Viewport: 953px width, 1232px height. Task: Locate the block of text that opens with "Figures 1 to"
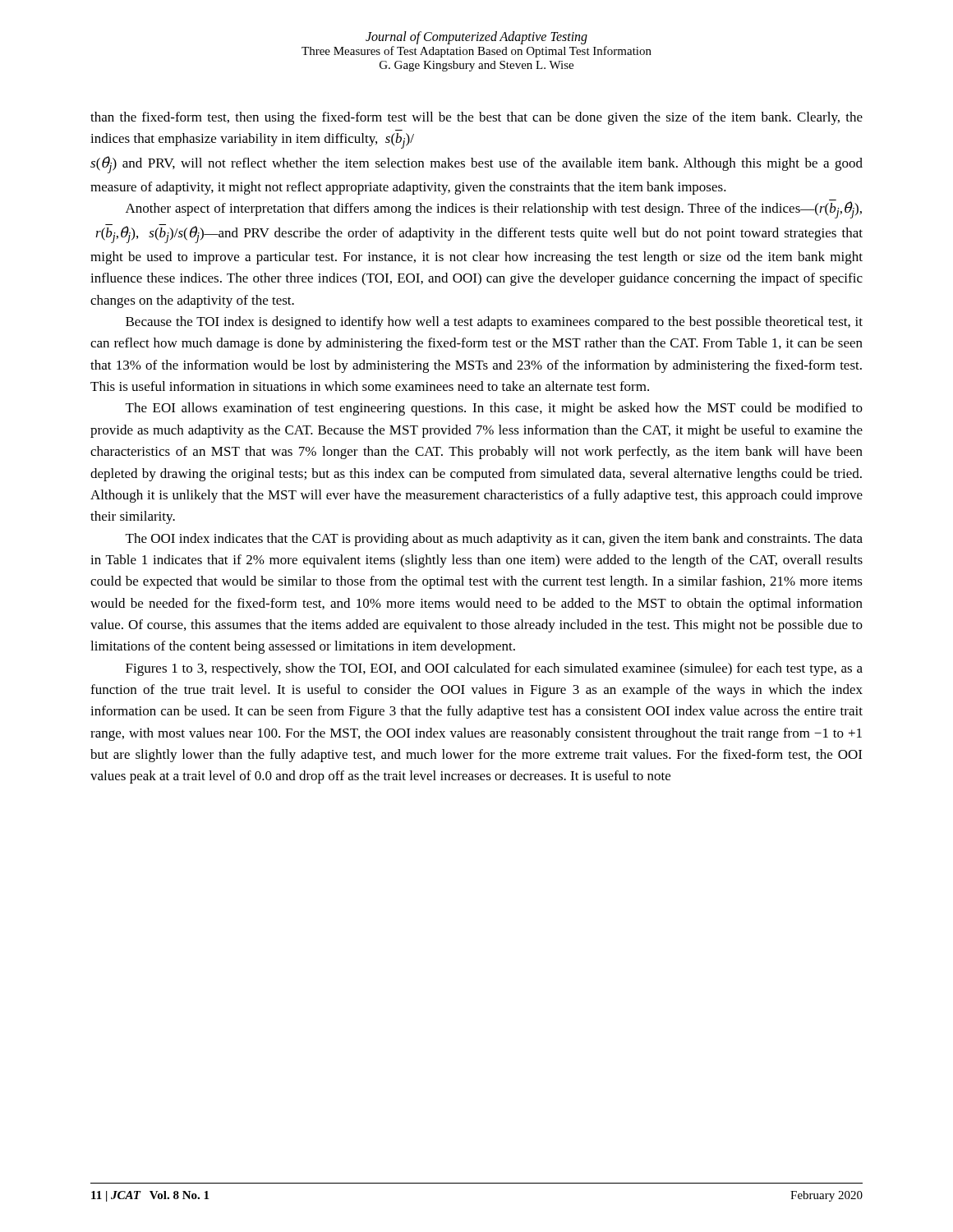(476, 722)
